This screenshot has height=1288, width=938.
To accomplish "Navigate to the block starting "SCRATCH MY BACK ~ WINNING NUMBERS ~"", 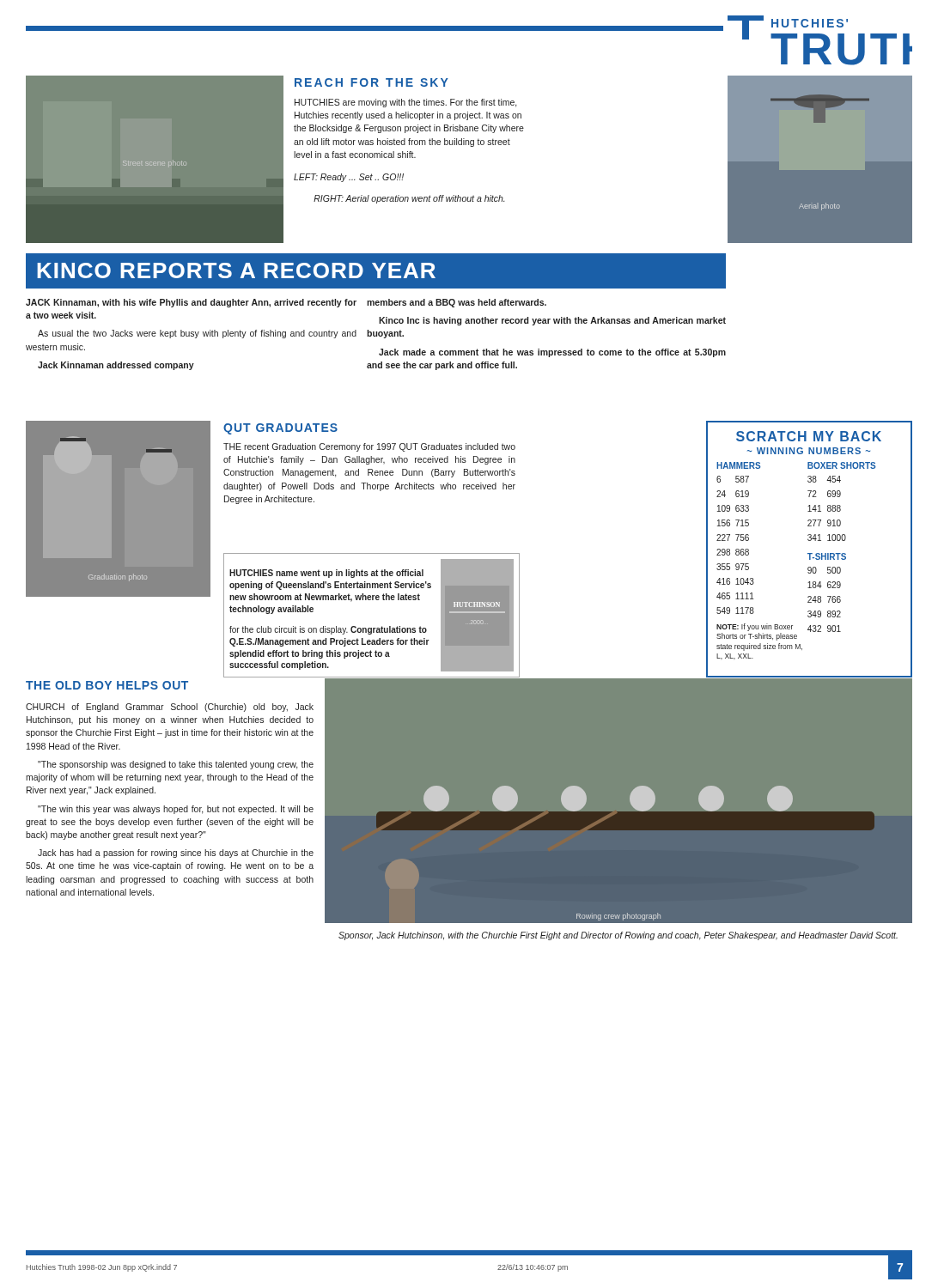I will tap(809, 443).
